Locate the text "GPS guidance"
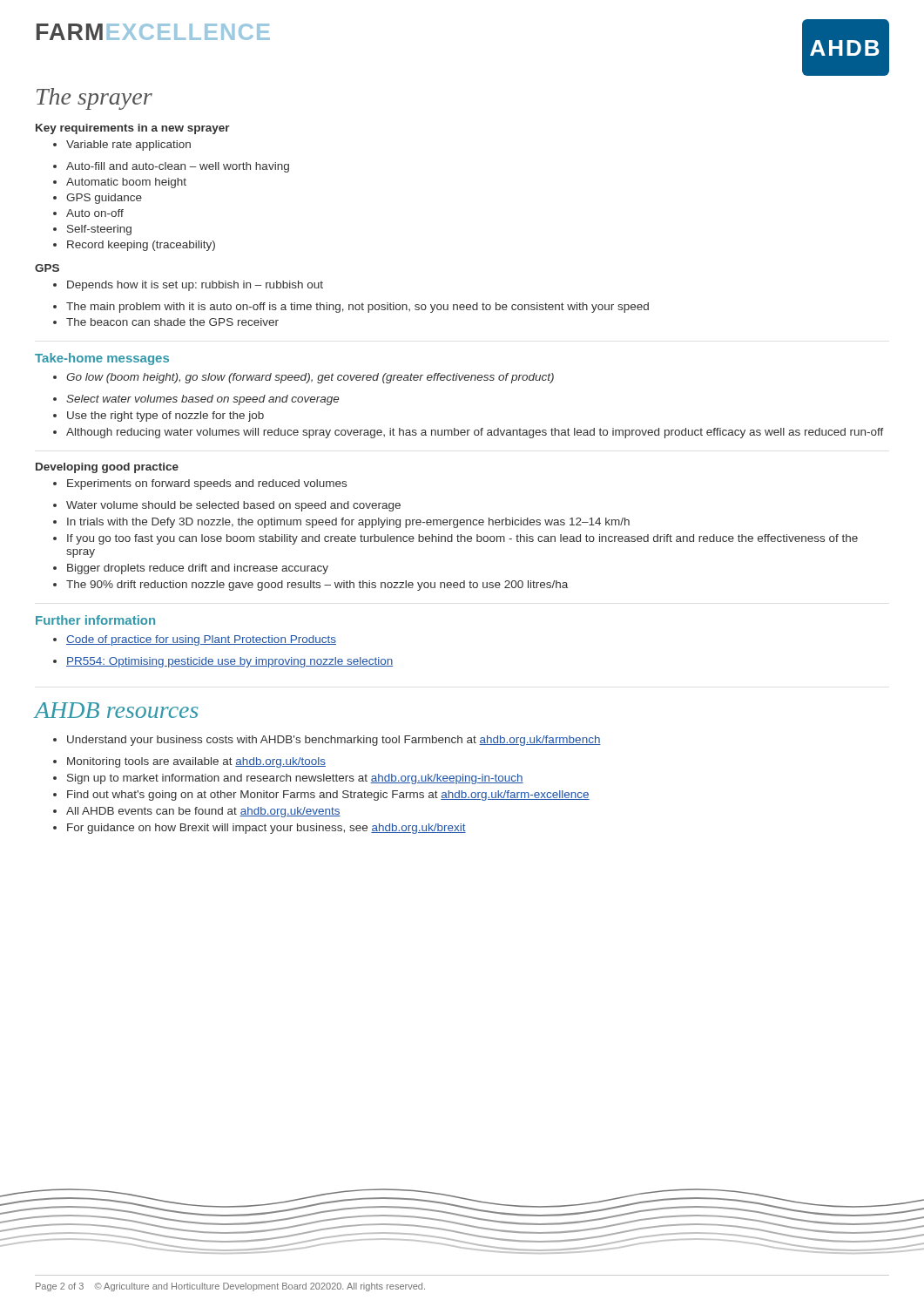924x1307 pixels. point(98,199)
